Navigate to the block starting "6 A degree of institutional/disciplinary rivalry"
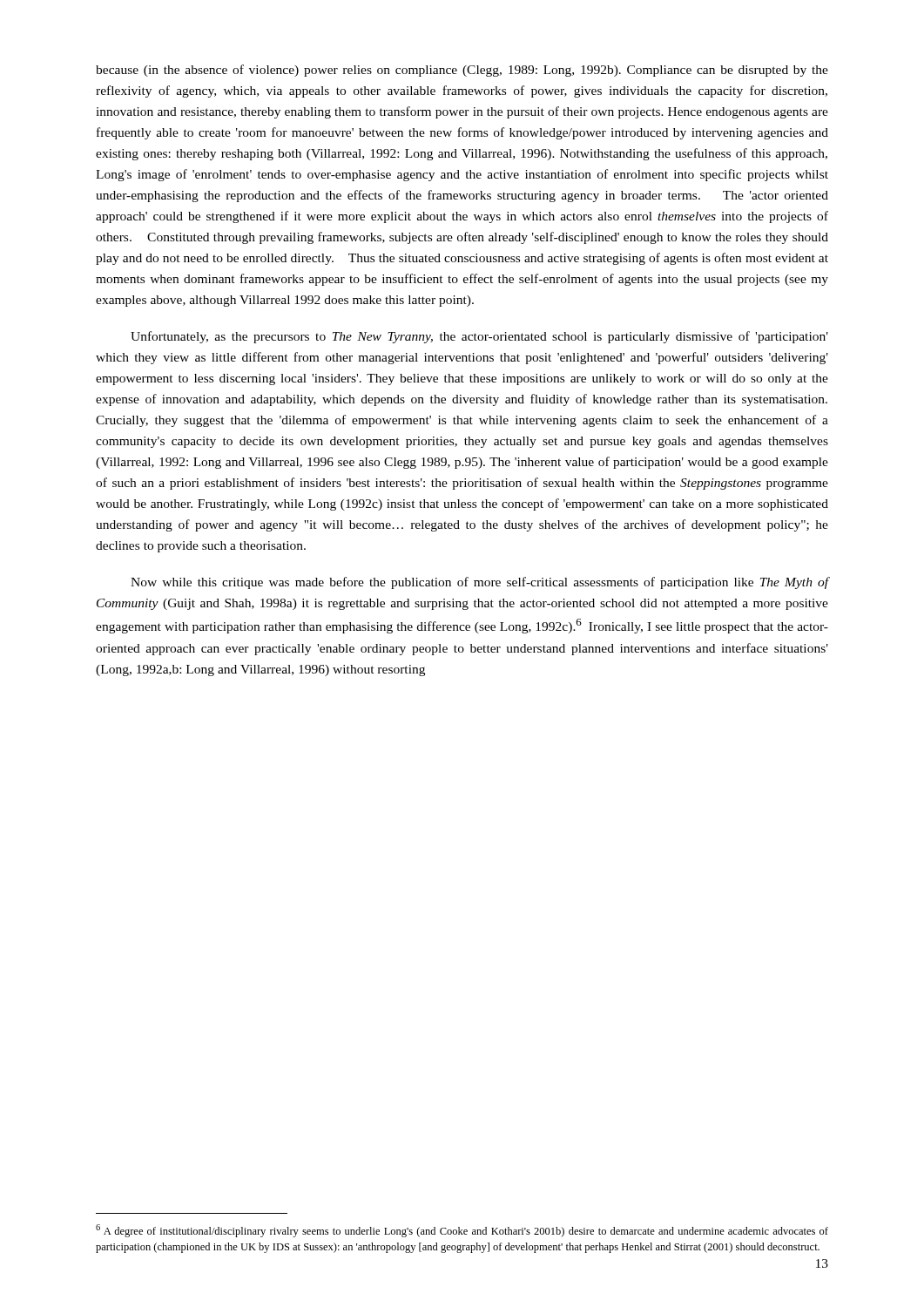This screenshot has height=1307, width=924. (462, 1238)
